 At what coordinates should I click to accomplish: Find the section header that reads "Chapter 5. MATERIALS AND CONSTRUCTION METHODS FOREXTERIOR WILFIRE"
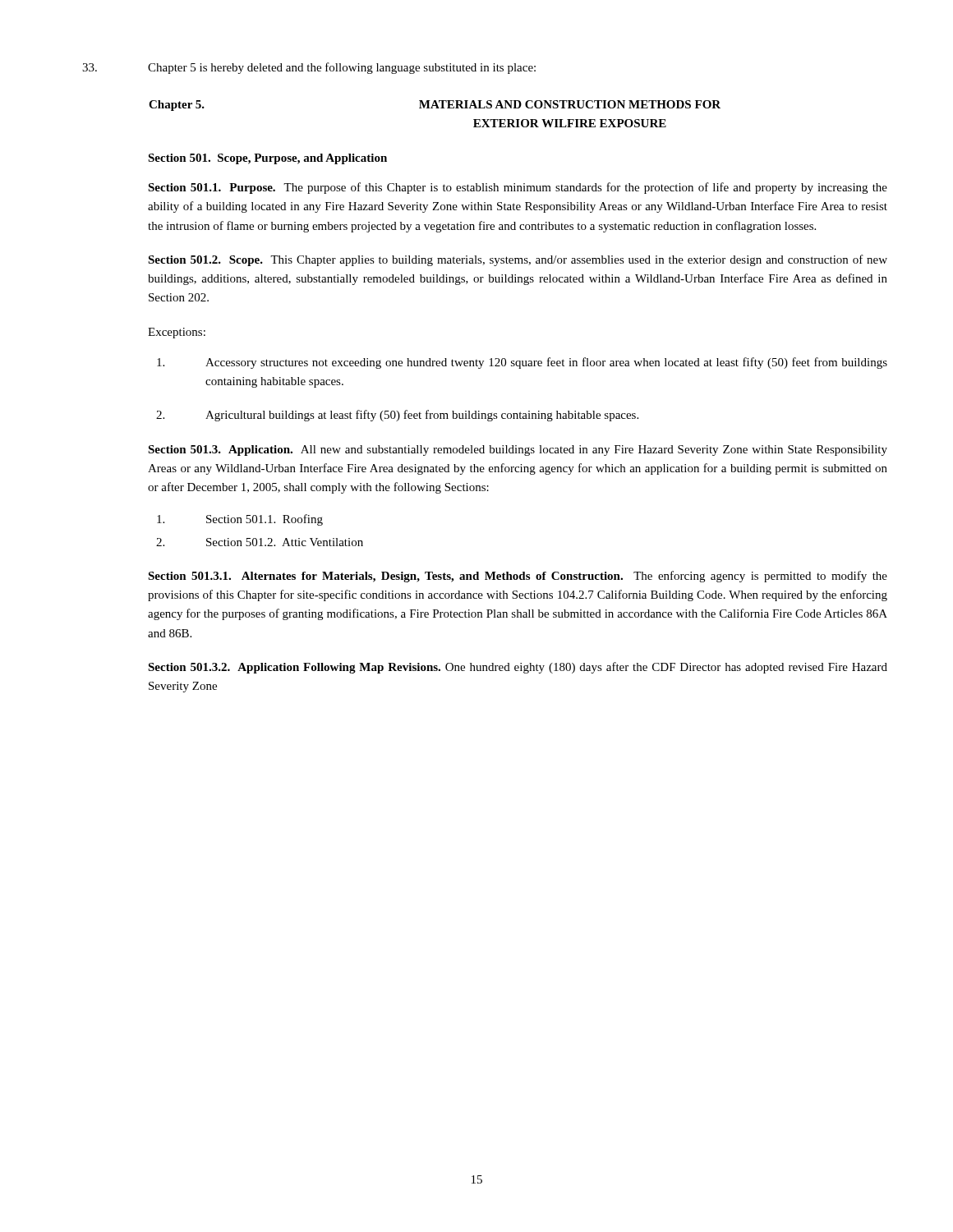click(518, 114)
